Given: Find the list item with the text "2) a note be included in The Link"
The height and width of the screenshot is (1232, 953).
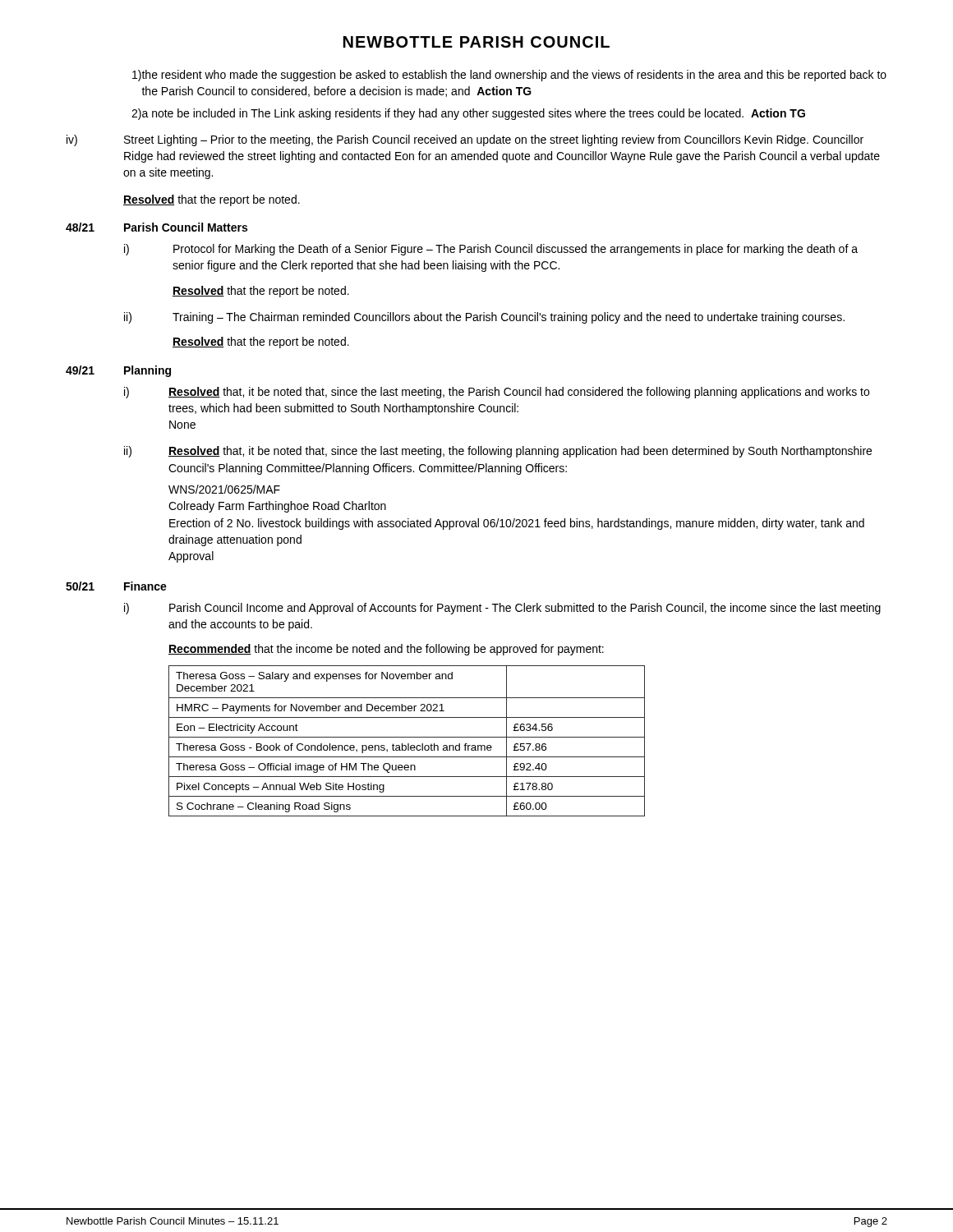Looking at the screenshot, I should (476, 113).
